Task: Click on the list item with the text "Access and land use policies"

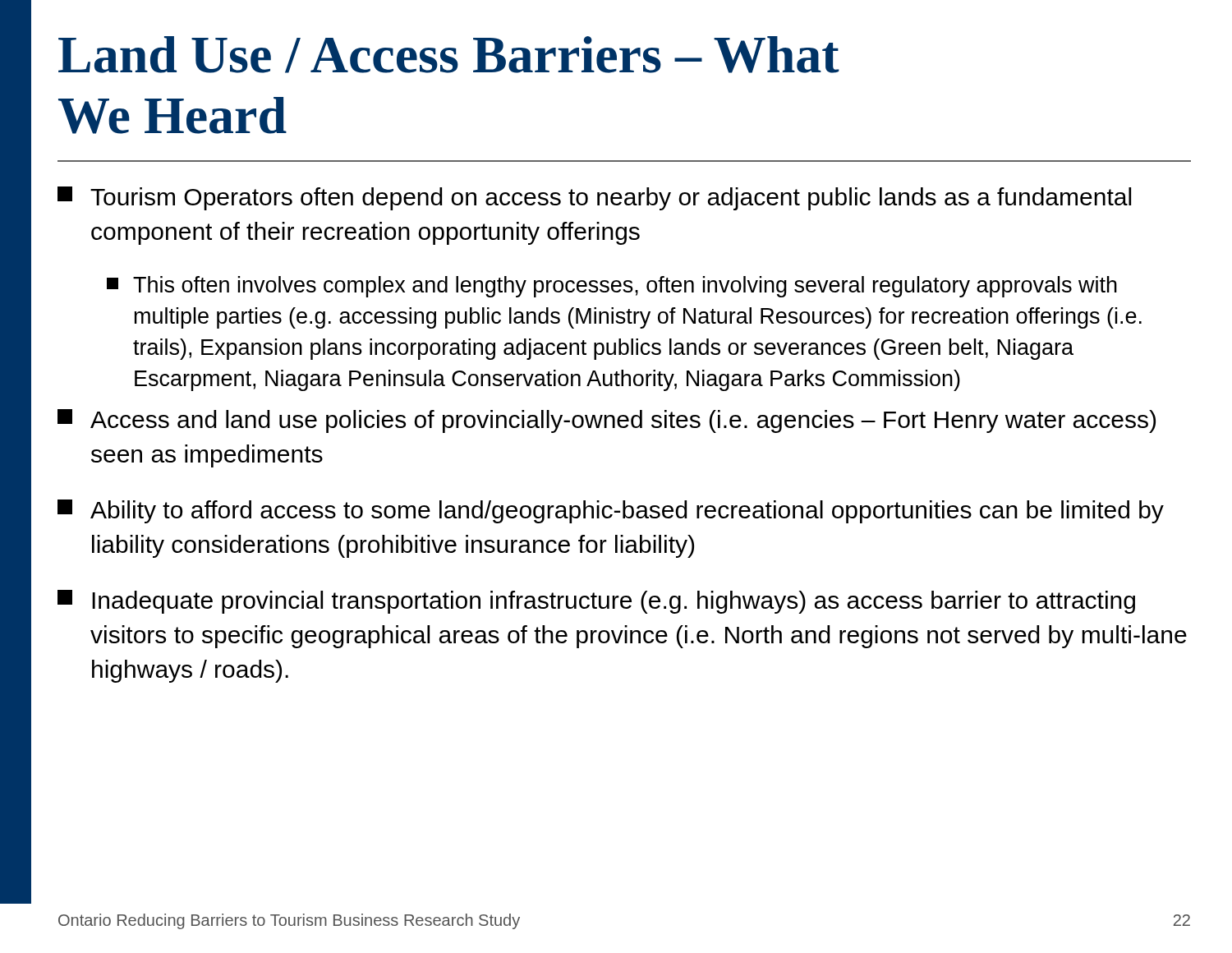Action: click(x=624, y=437)
